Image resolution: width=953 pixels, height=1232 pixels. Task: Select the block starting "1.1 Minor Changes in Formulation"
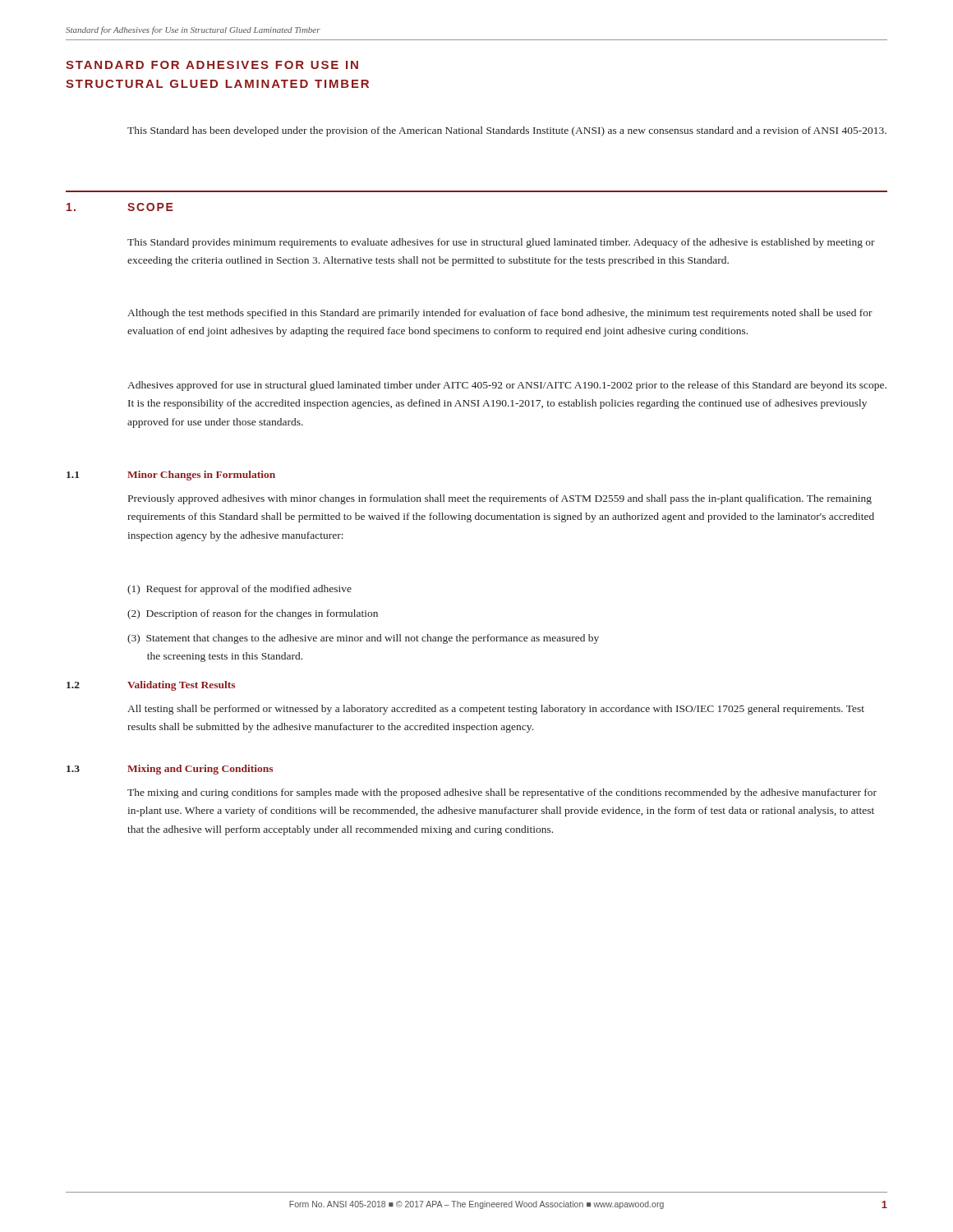click(x=171, y=475)
